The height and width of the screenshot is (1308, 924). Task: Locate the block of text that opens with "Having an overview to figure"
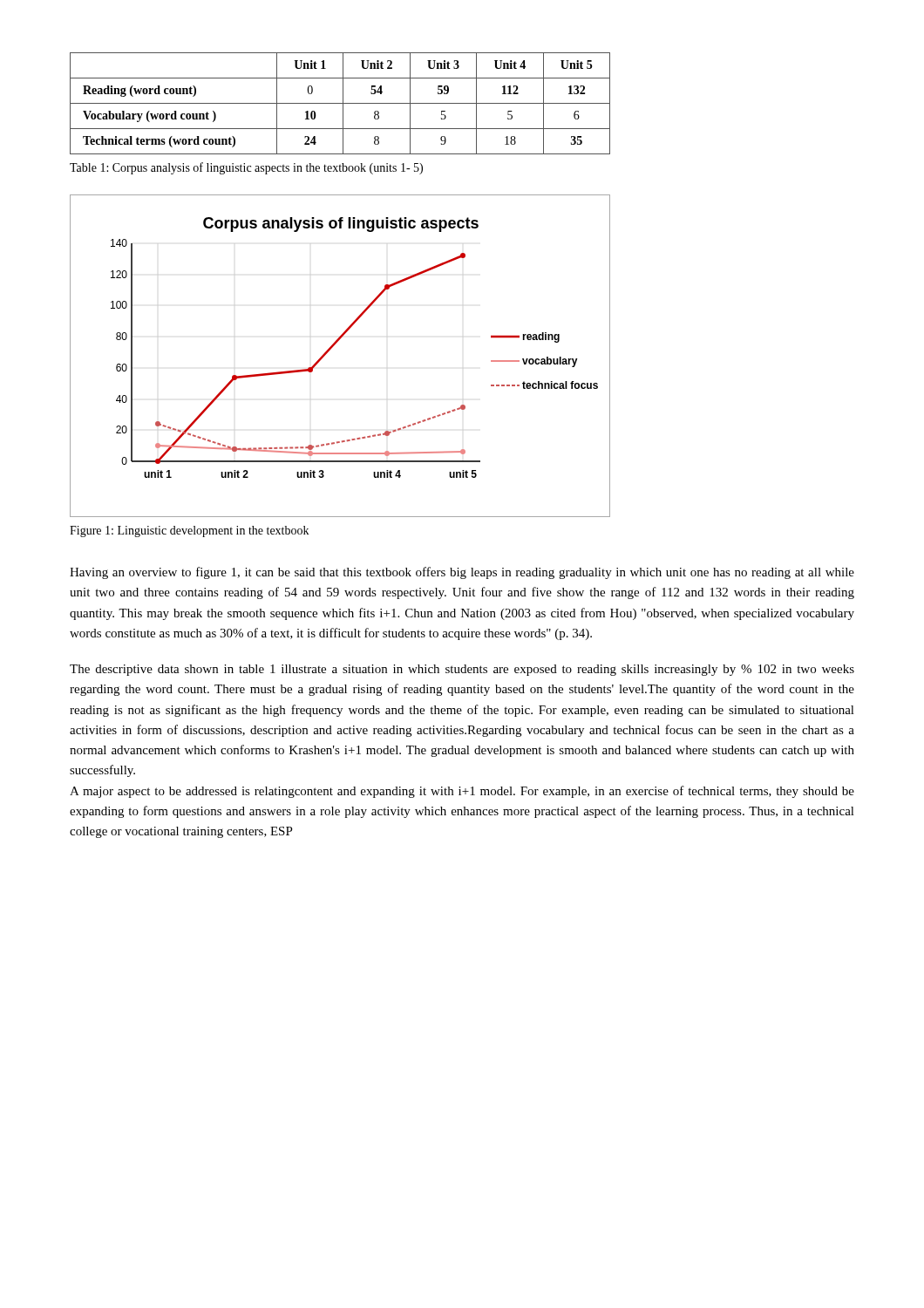[462, 602]
